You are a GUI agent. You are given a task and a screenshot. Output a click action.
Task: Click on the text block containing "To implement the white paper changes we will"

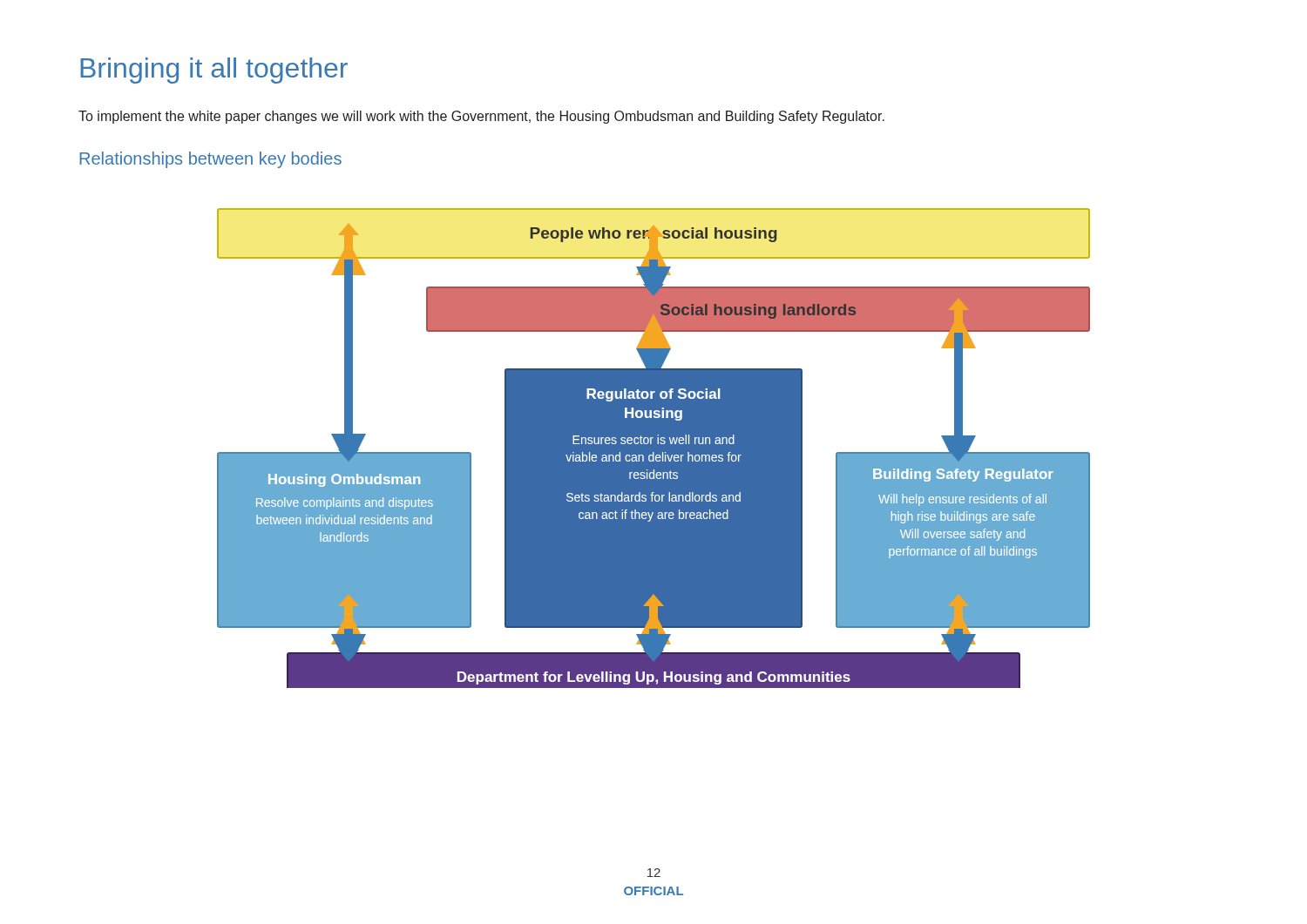pyautogui.click(x=482, y=116)
